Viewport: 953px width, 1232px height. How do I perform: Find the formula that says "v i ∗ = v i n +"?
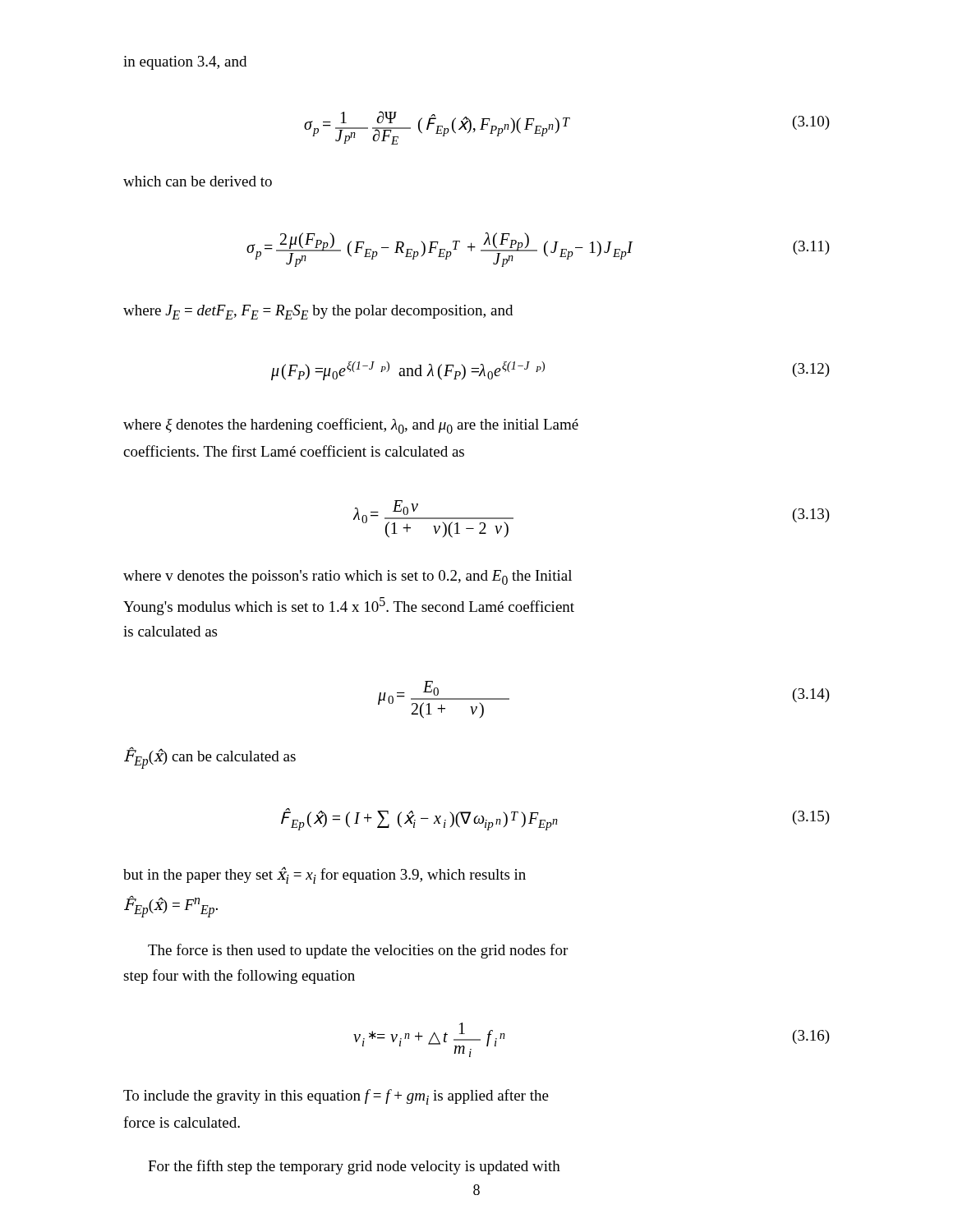(476, 1036)
